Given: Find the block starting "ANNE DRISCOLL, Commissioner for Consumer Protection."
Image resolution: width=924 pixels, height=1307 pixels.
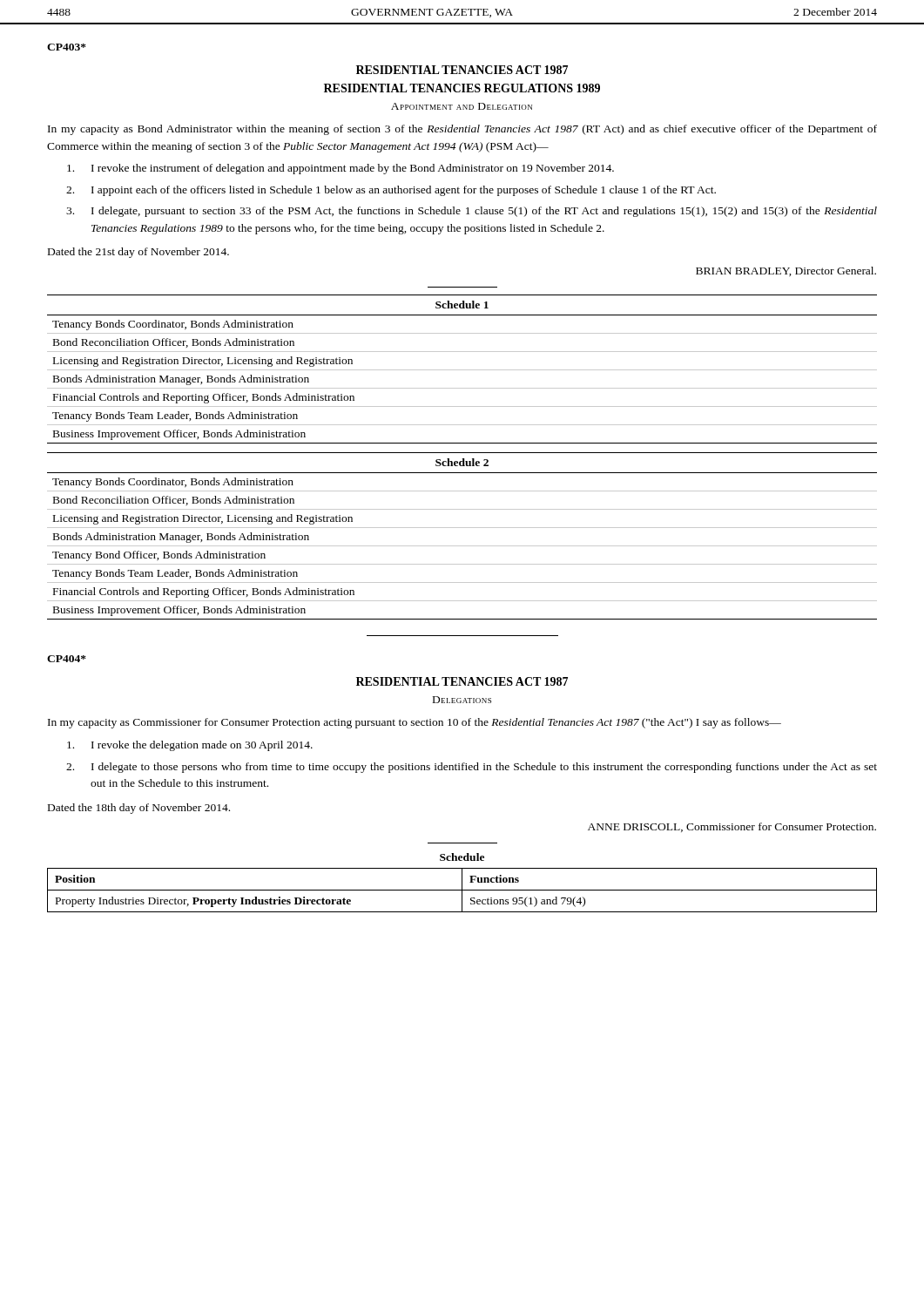Looking at the screenshot, I should [x=732, y=826].
